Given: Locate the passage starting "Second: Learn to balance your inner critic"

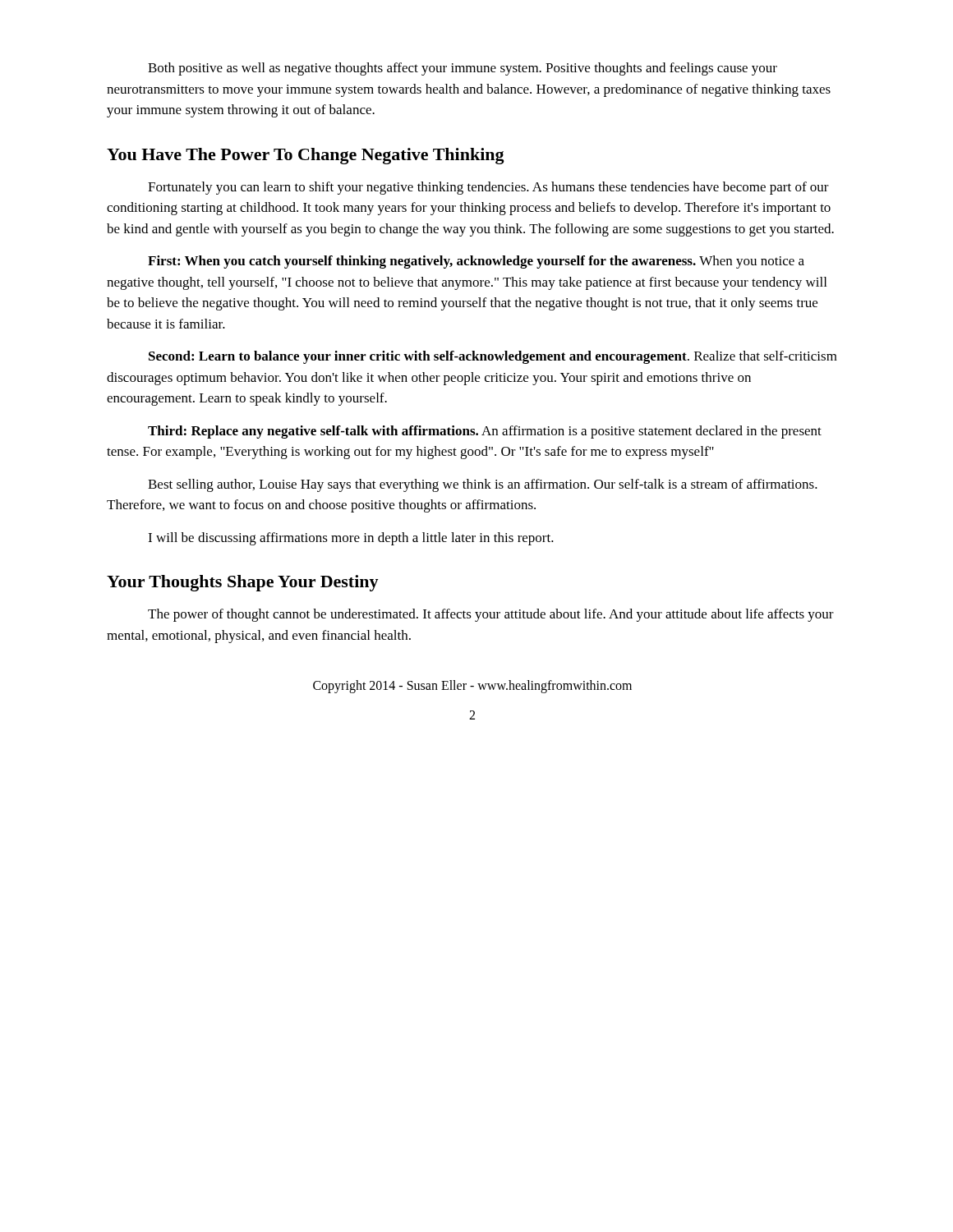Looking at the screenshot, I should pyautogui.click(x=472, y=377).
